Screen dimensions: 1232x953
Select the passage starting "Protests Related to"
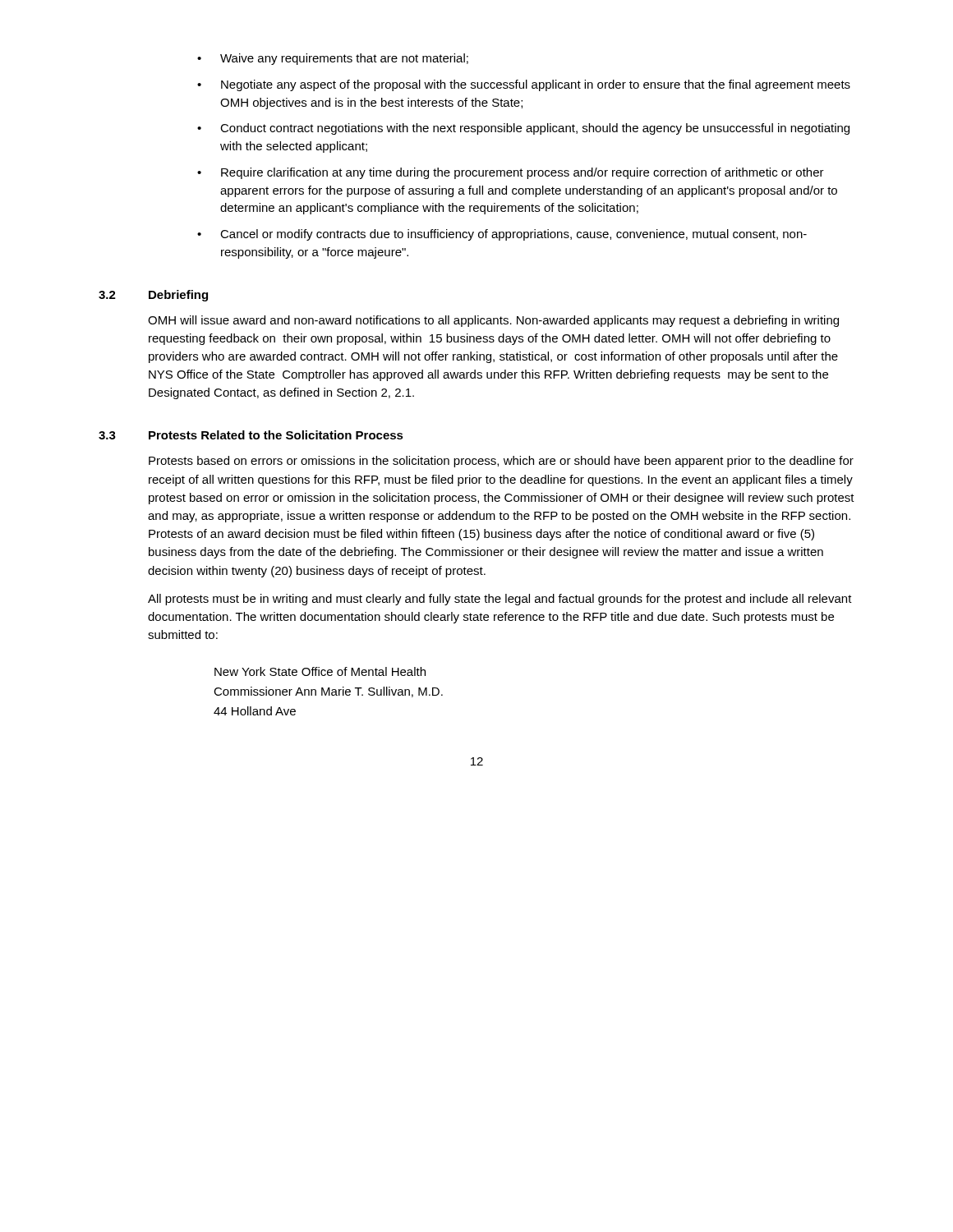click(x=276, y=435)
